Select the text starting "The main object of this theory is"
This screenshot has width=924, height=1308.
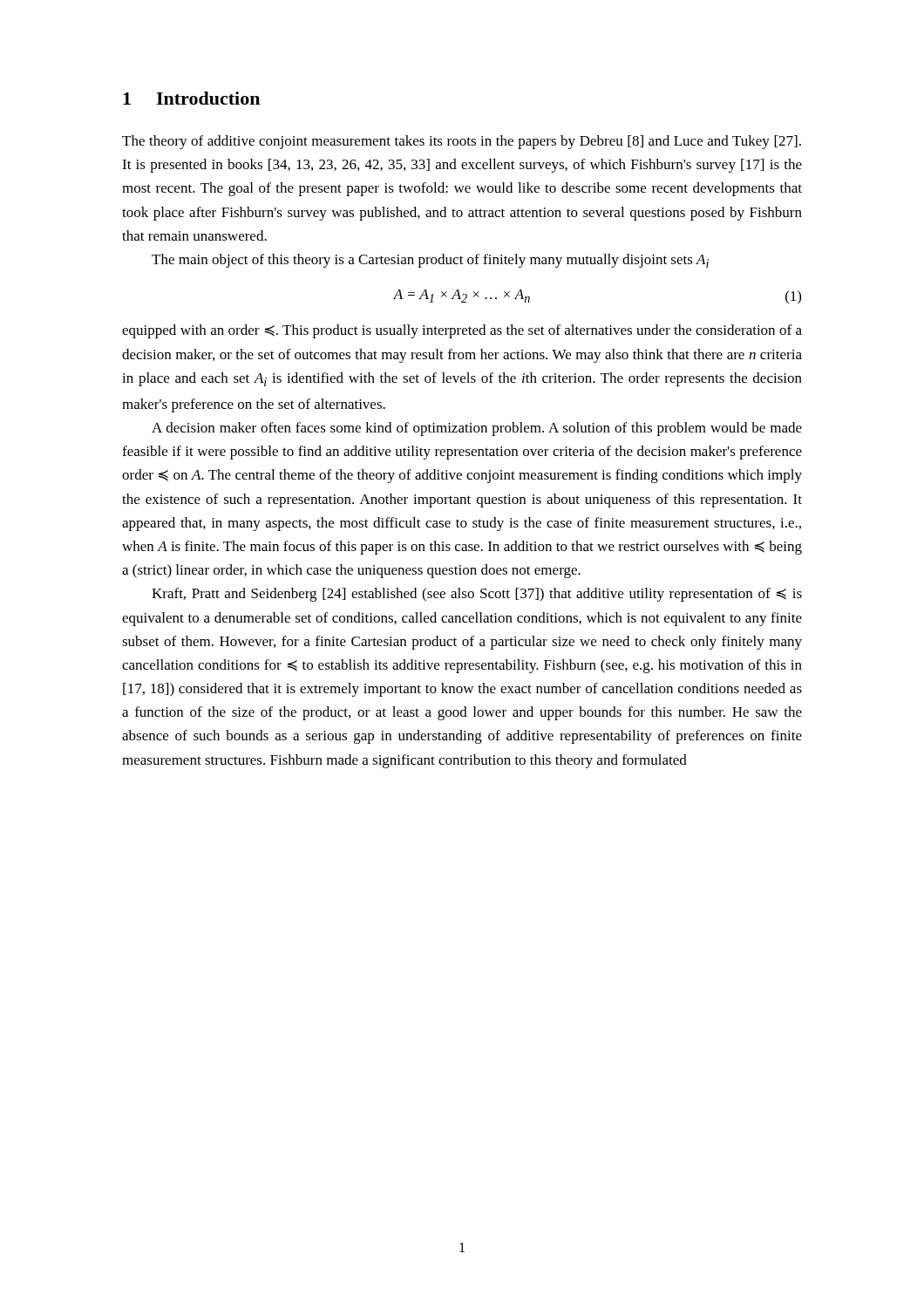462,261
